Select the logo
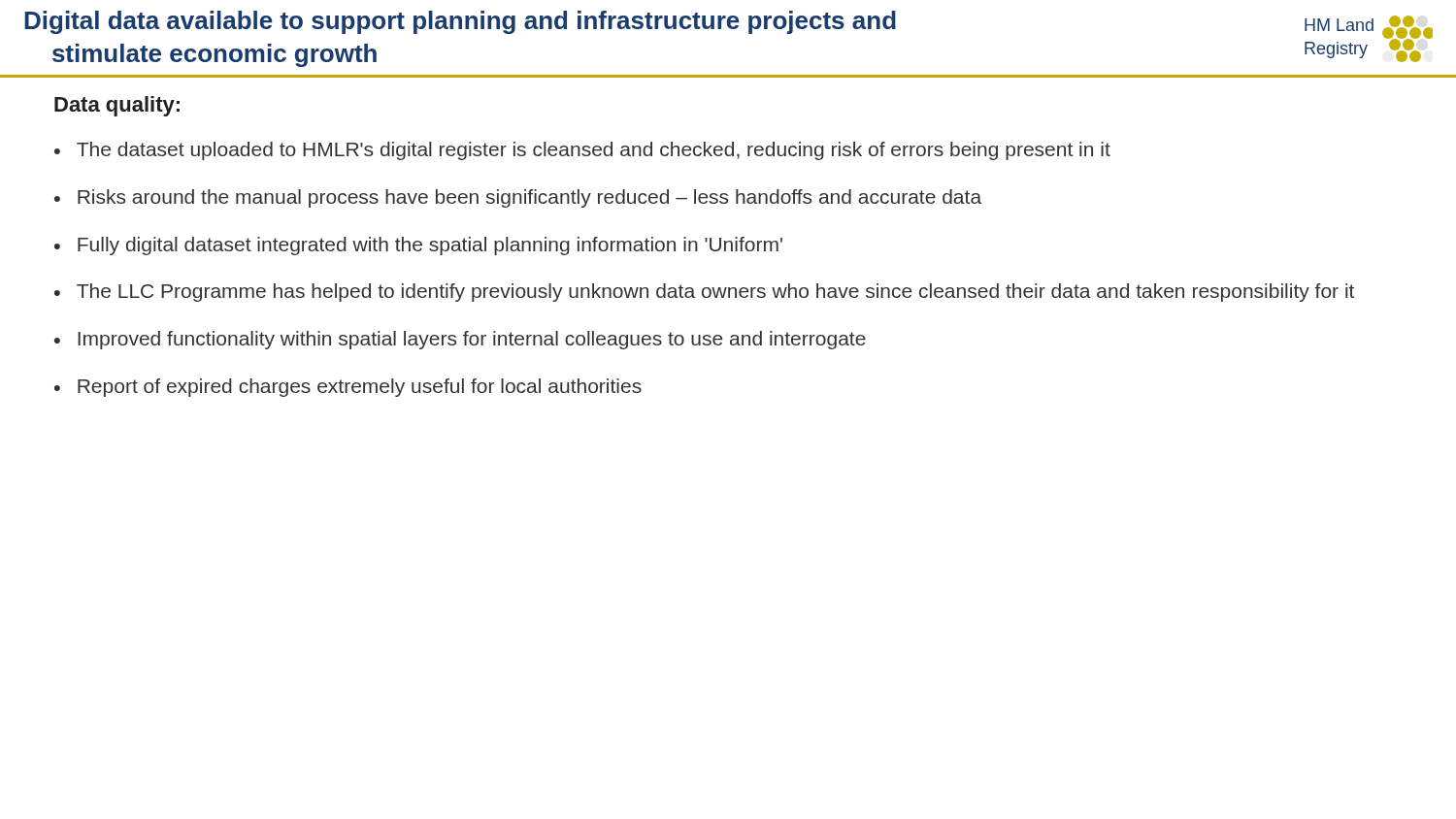This screenshot has height=819, width=1456. (x=1368, y=37)
